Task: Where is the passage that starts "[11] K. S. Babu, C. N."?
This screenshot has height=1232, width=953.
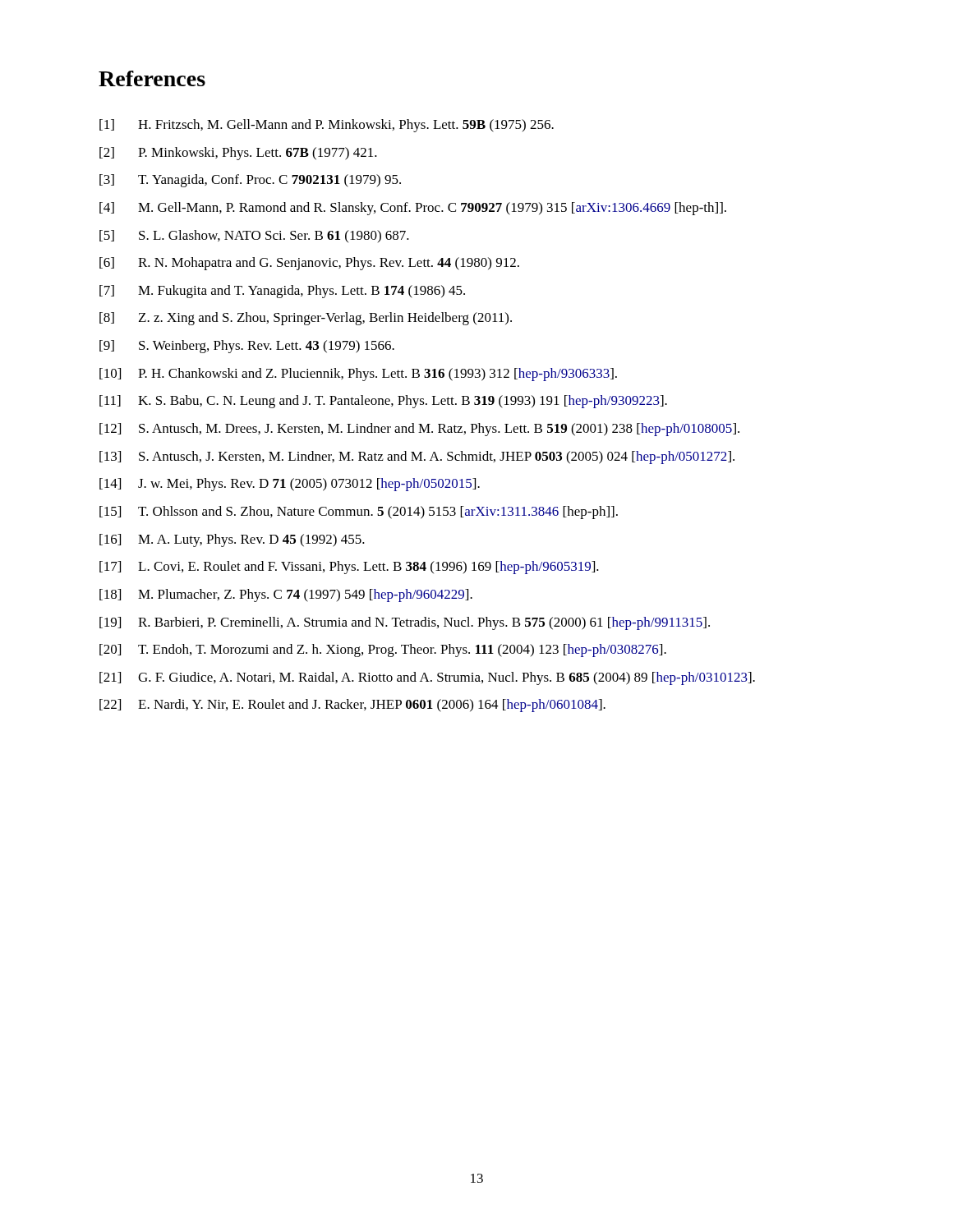Action: [x=476, y=401]
